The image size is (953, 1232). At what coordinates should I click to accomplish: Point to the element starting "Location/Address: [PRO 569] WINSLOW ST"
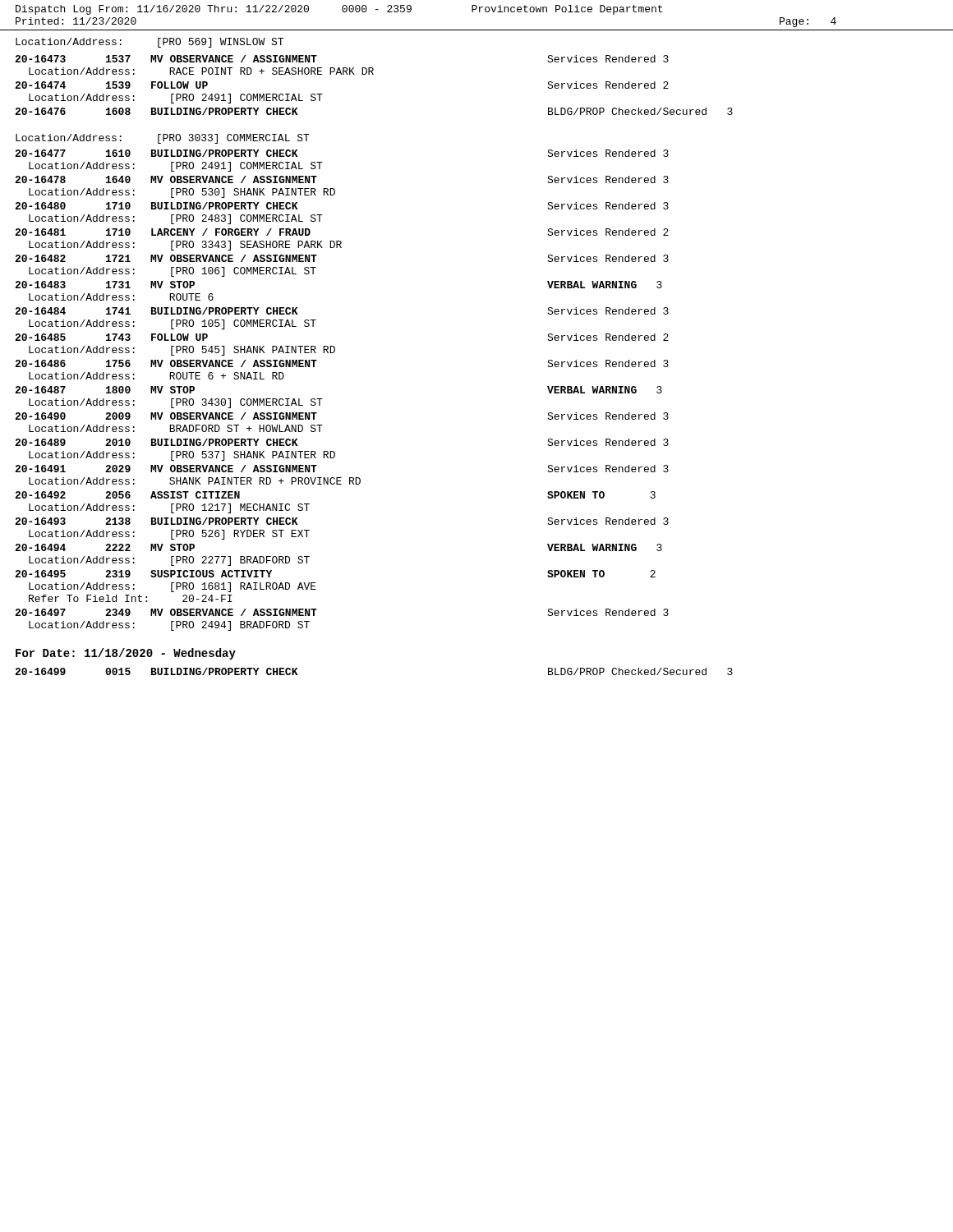[149, 42]
